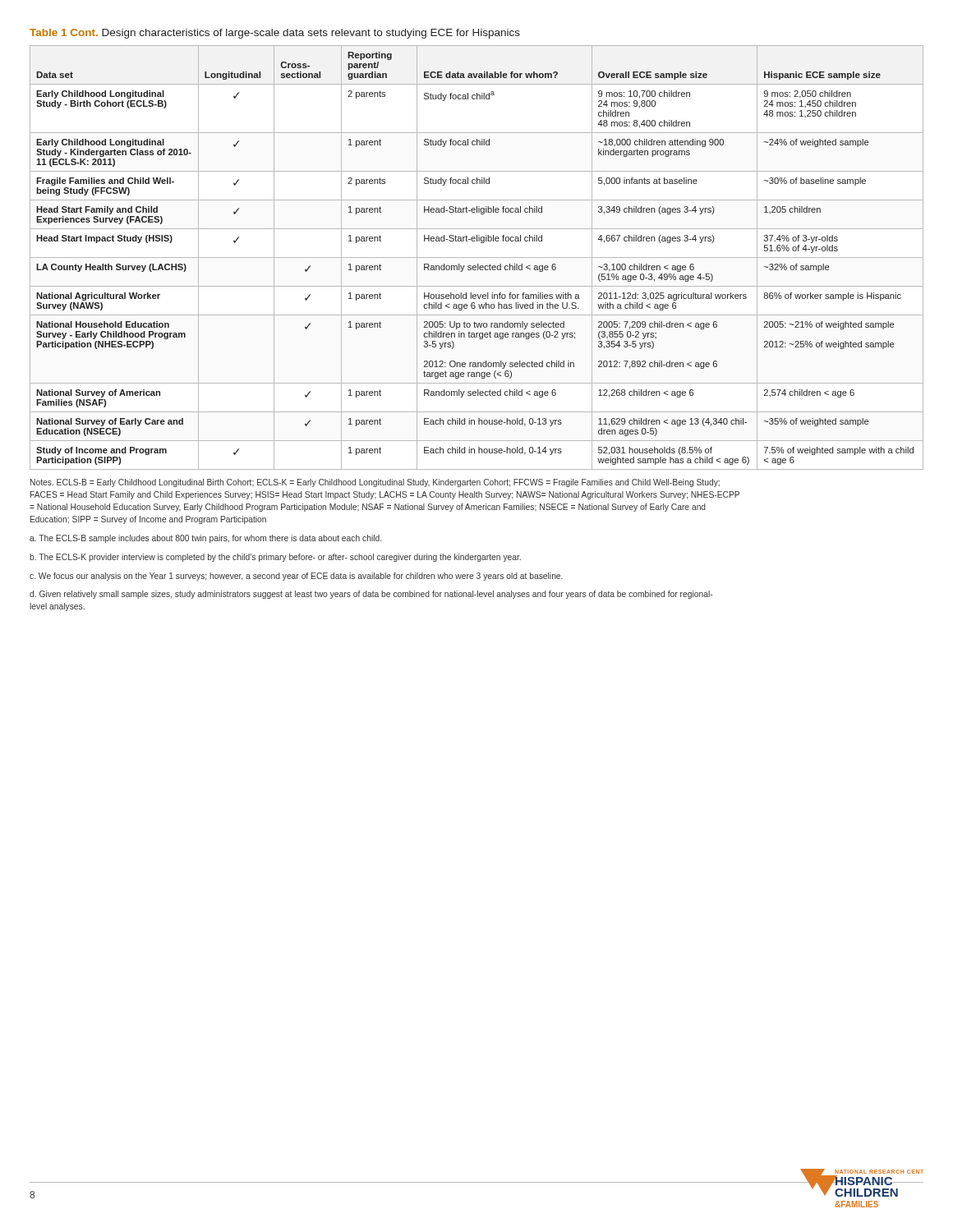This screenshot has width=953, height=1232.
Task: Click the passage that begins "c. We focus"
Action: coord(476,577)
